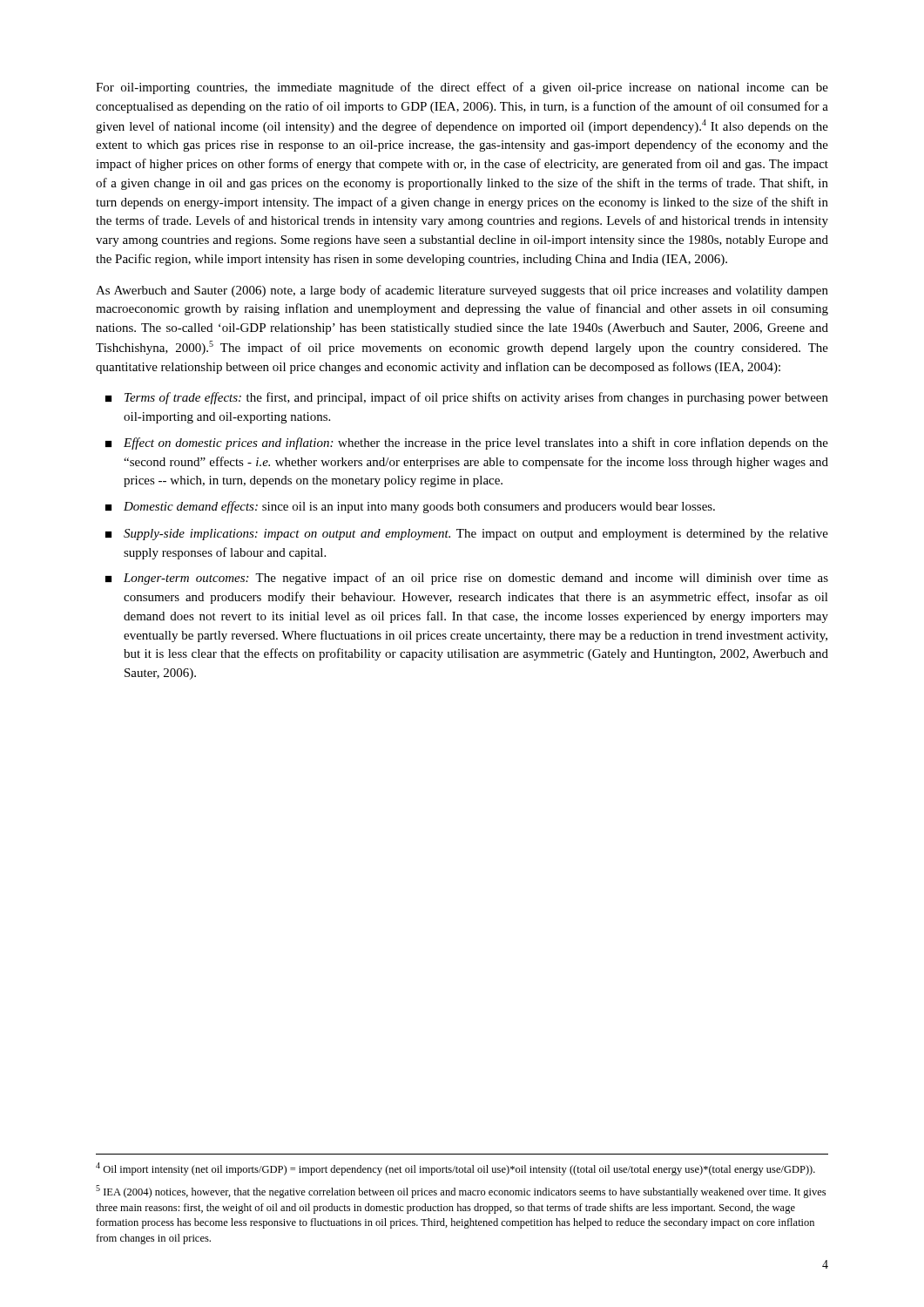
Task: Click on the region starting "As Awerbuch and Sauter (2006)"
Action: coord(462,328)
